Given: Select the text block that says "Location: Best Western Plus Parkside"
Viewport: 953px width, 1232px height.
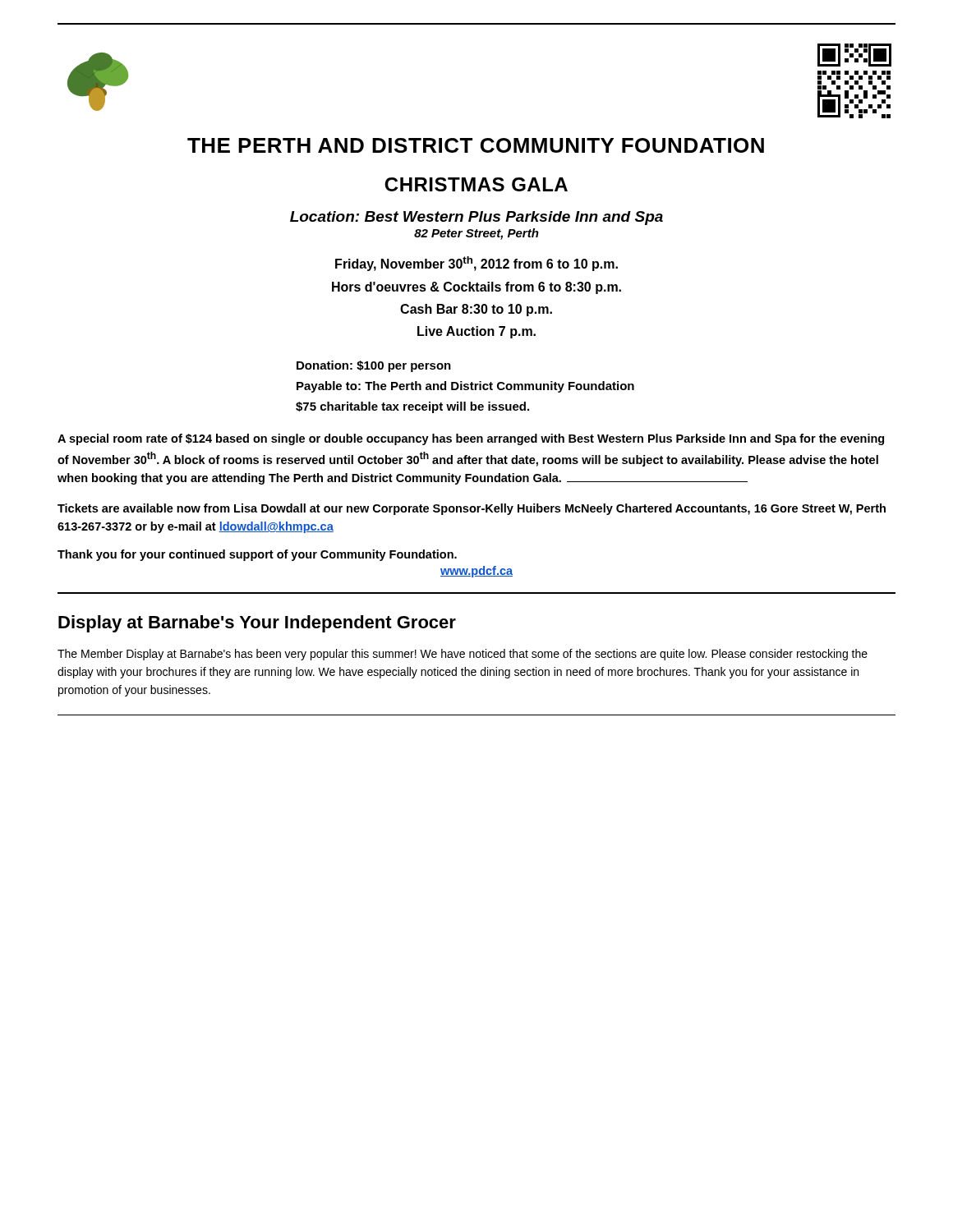Looking at the screenshot, I should [x=476, y=224].
